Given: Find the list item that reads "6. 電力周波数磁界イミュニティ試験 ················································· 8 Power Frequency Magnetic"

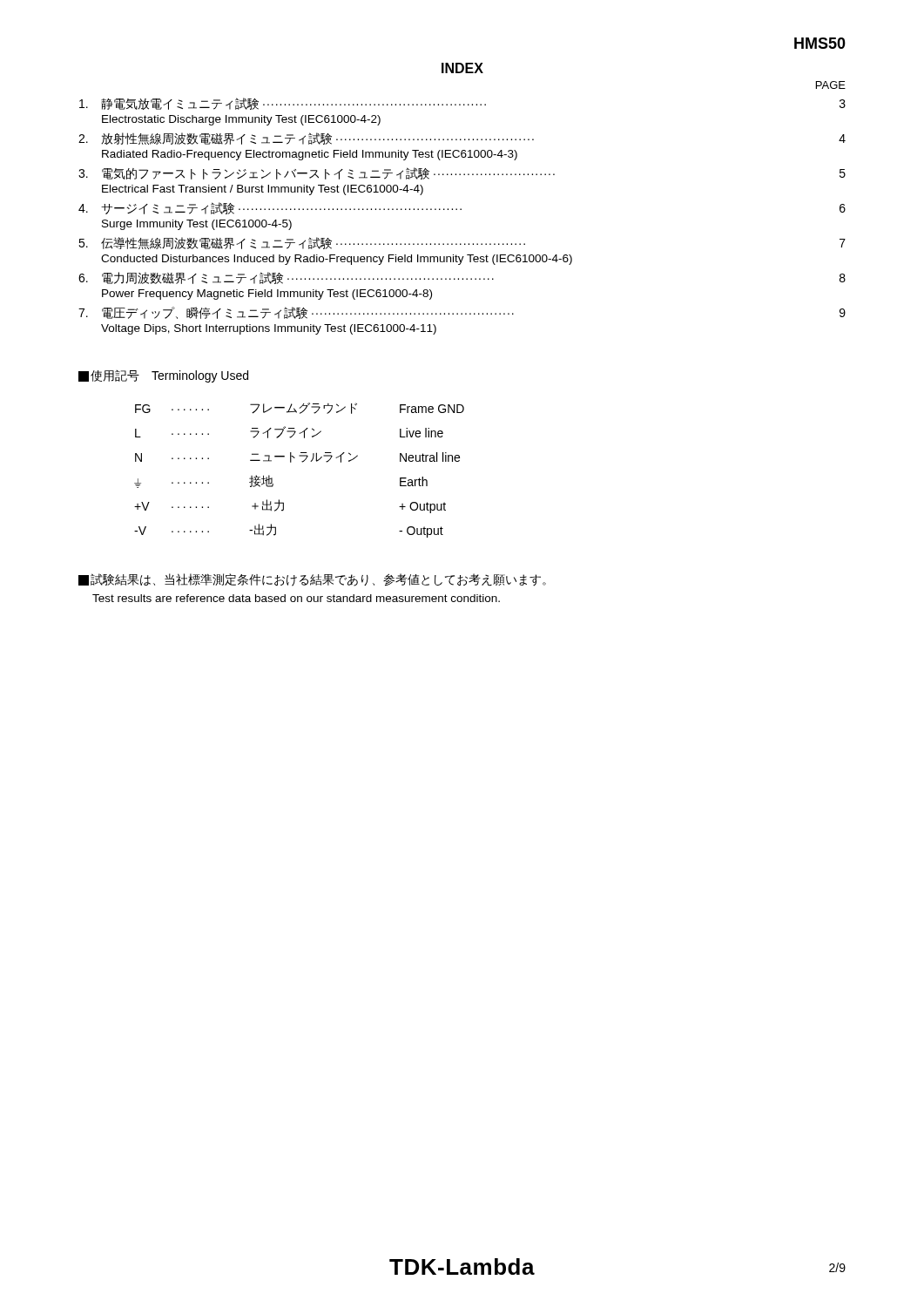Looking at the screenshot, I should point(462,285).
